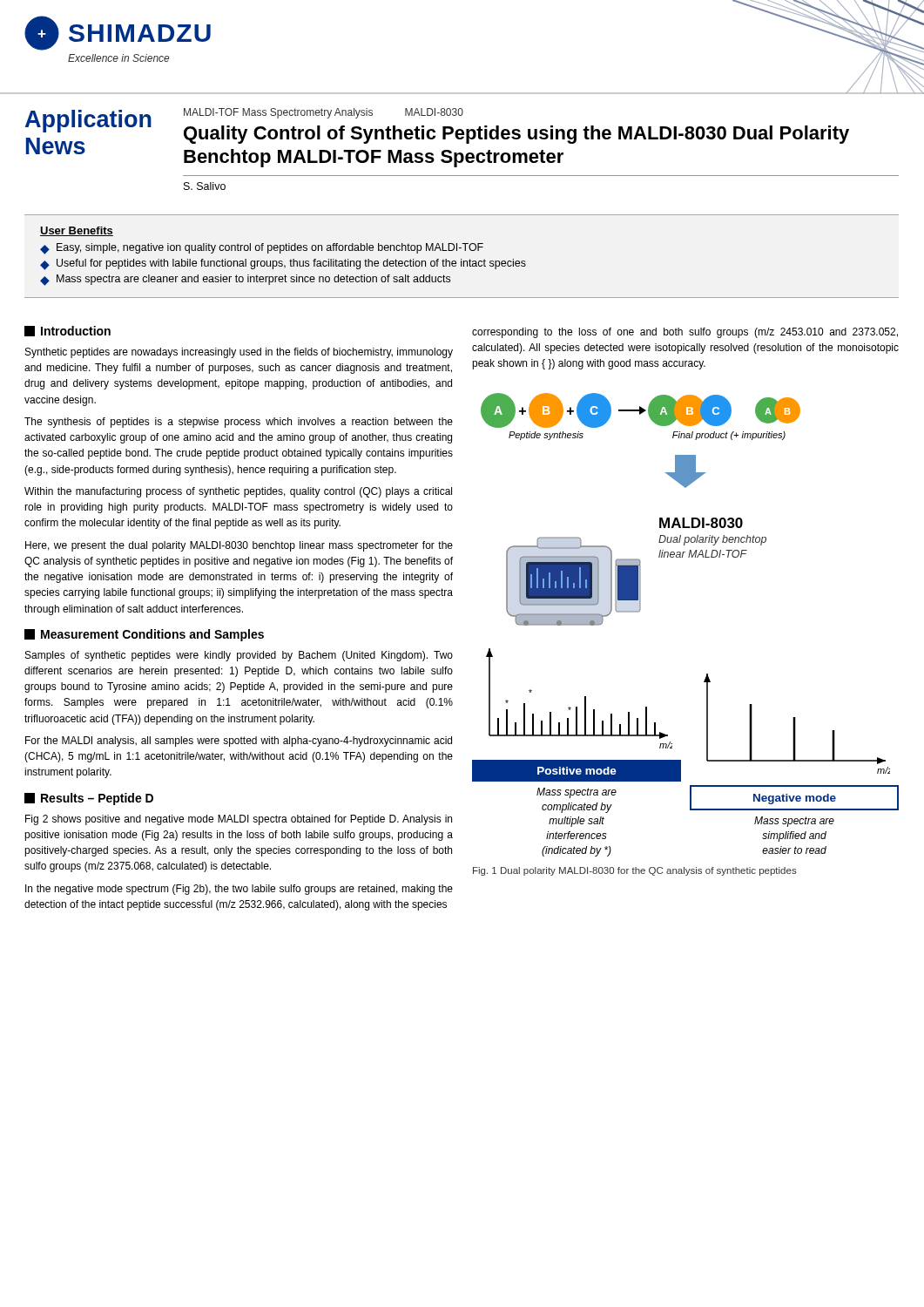
Task: Click on the block starting "For the MALDI analysis, all samples were"
Action: 239,756
